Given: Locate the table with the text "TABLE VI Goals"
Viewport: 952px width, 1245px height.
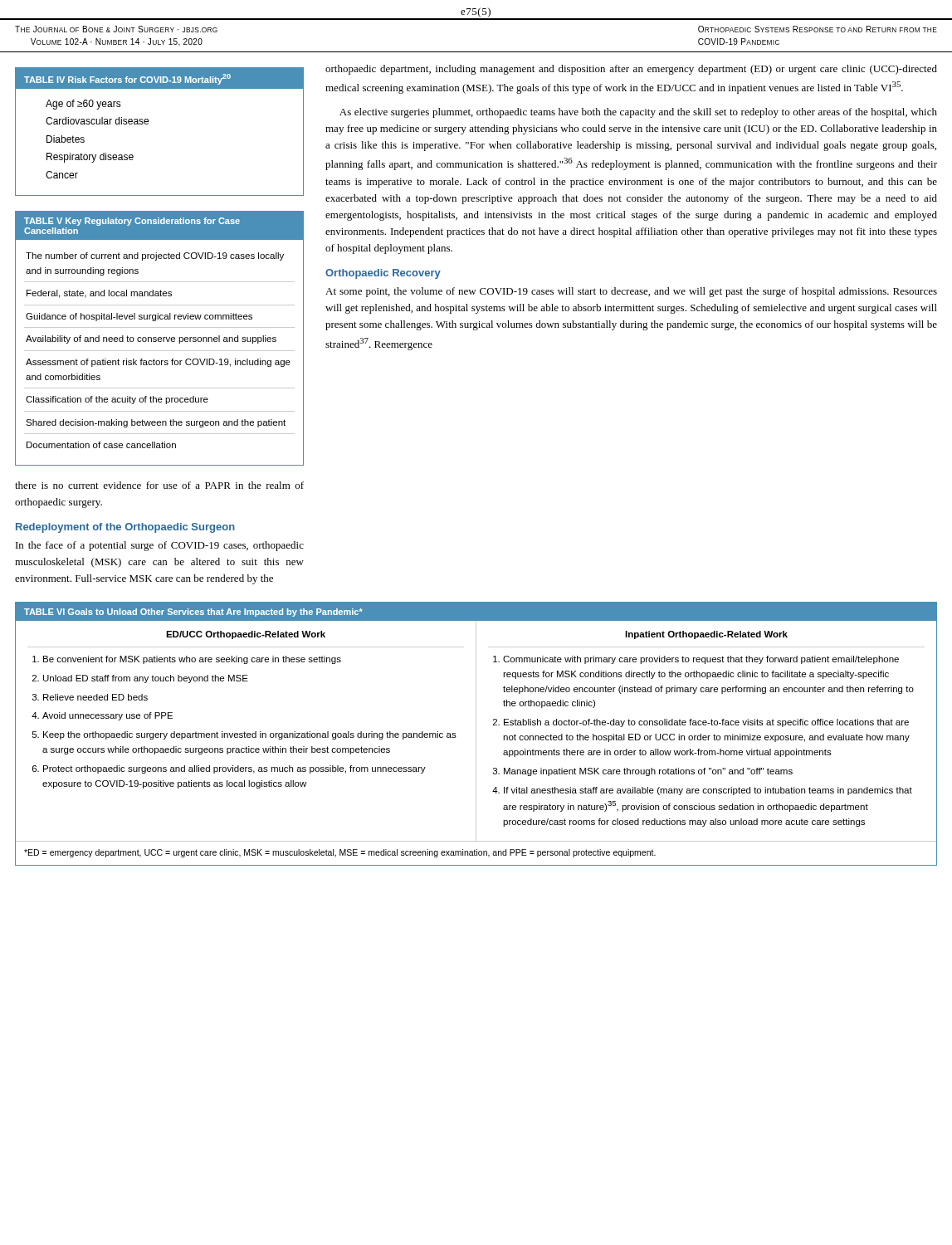Looking at the screenshot, I should [x=476, y=734].
